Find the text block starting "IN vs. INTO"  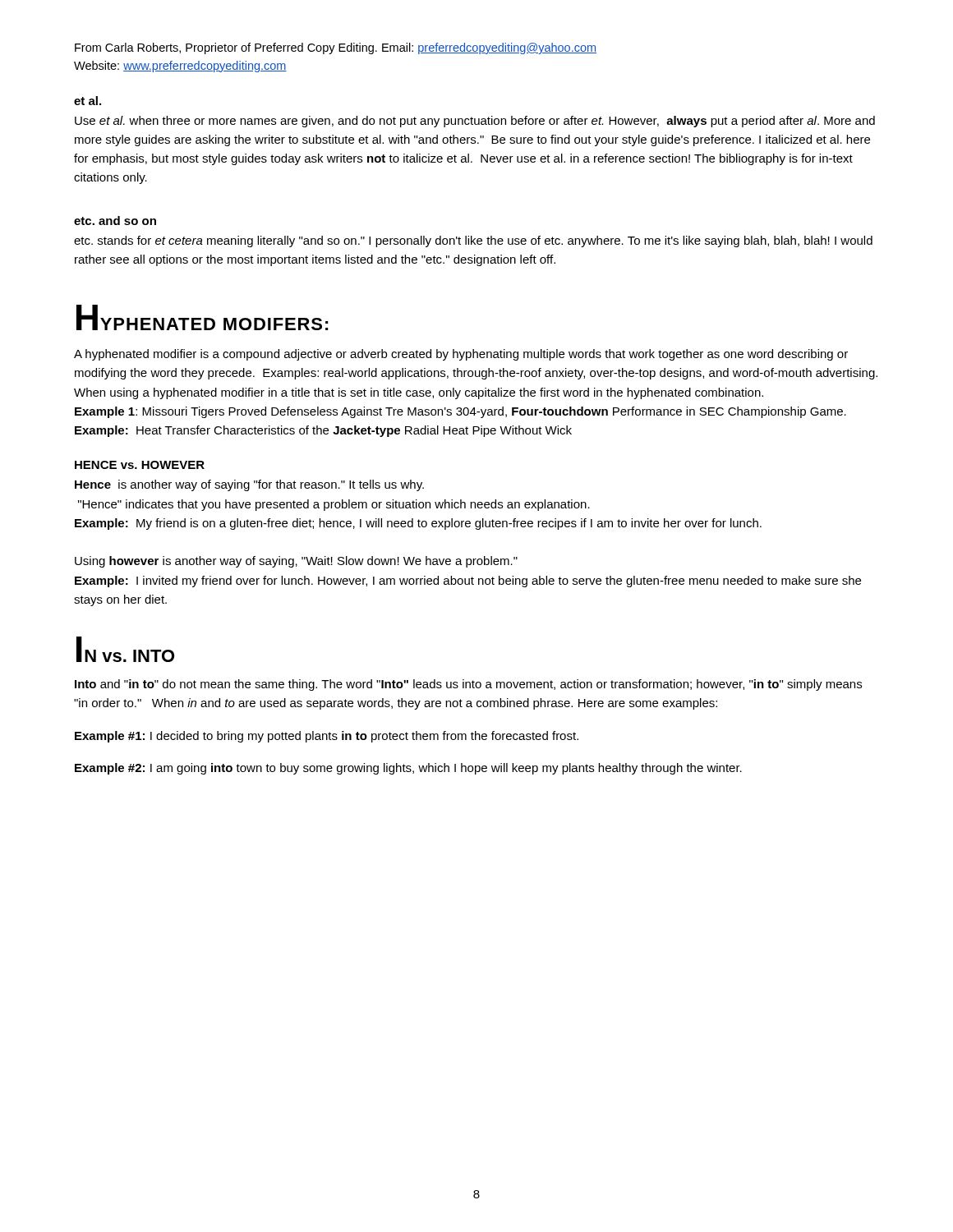tap(125, 650)
